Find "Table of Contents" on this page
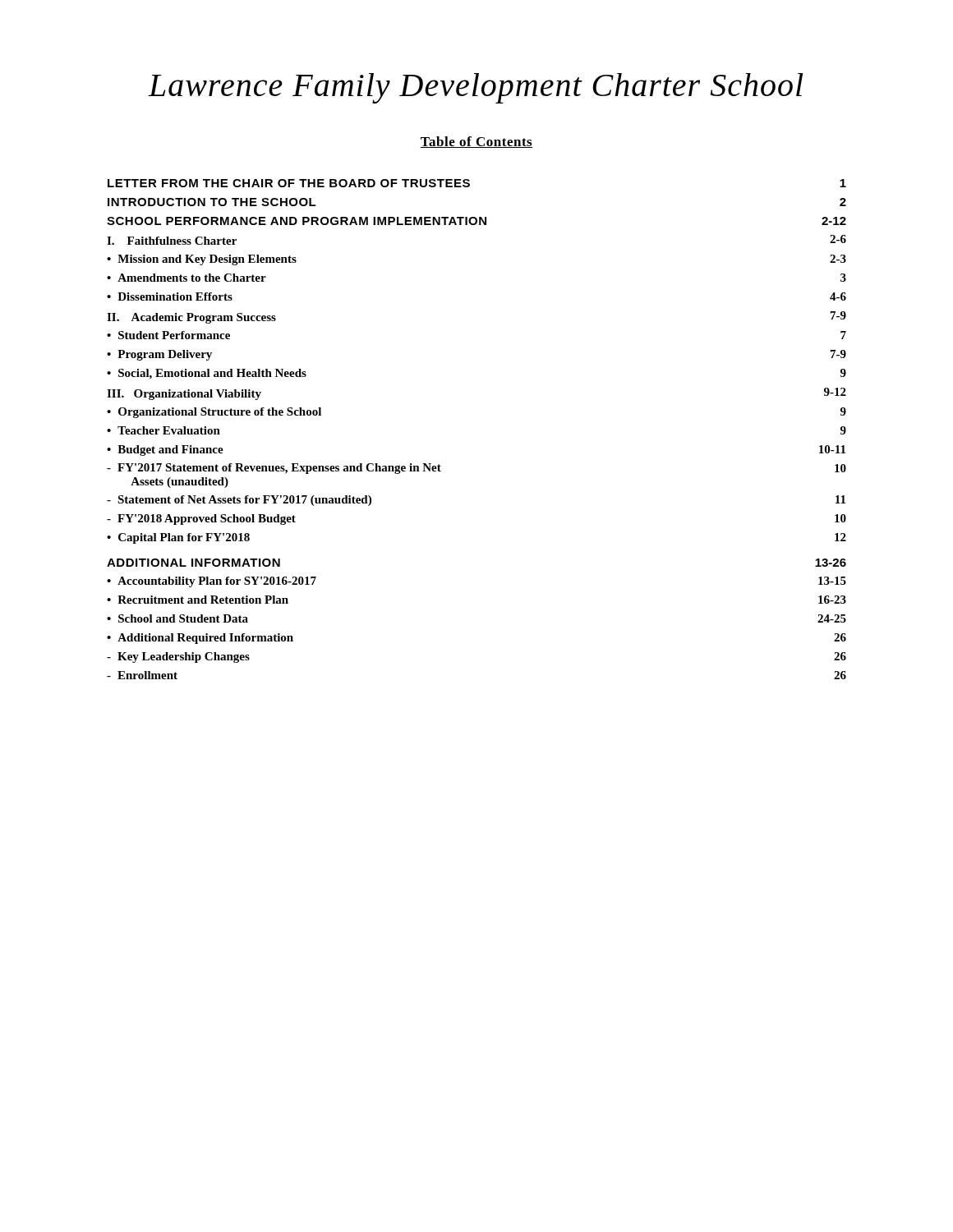Screen dimensions: 1232x953 [476, 142]
